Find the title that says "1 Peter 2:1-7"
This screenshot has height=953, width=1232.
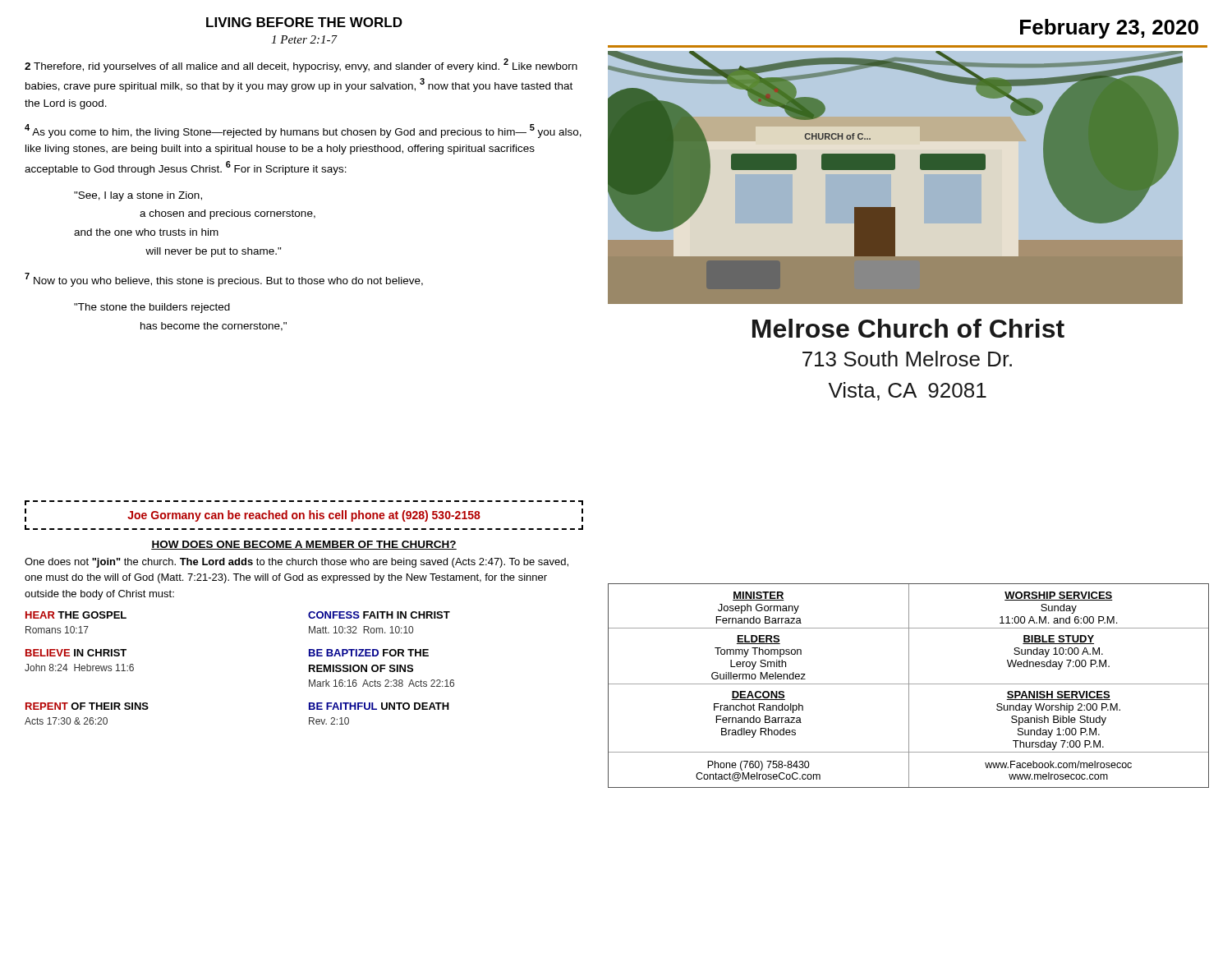[x=304, y=39]
